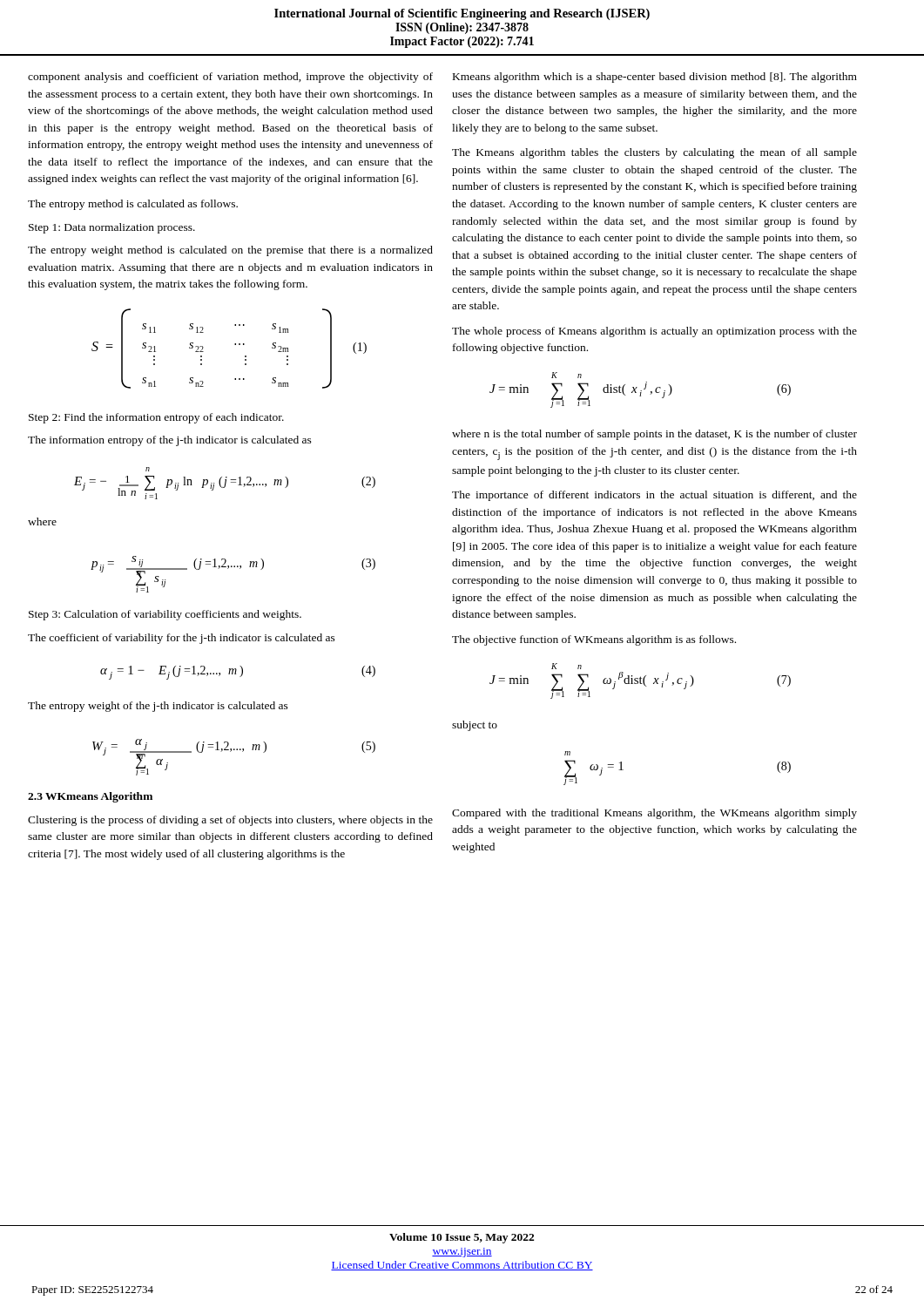Select the passage starting "Step 3: Calculation of variability coefficients and"

[x=165, y=614]
